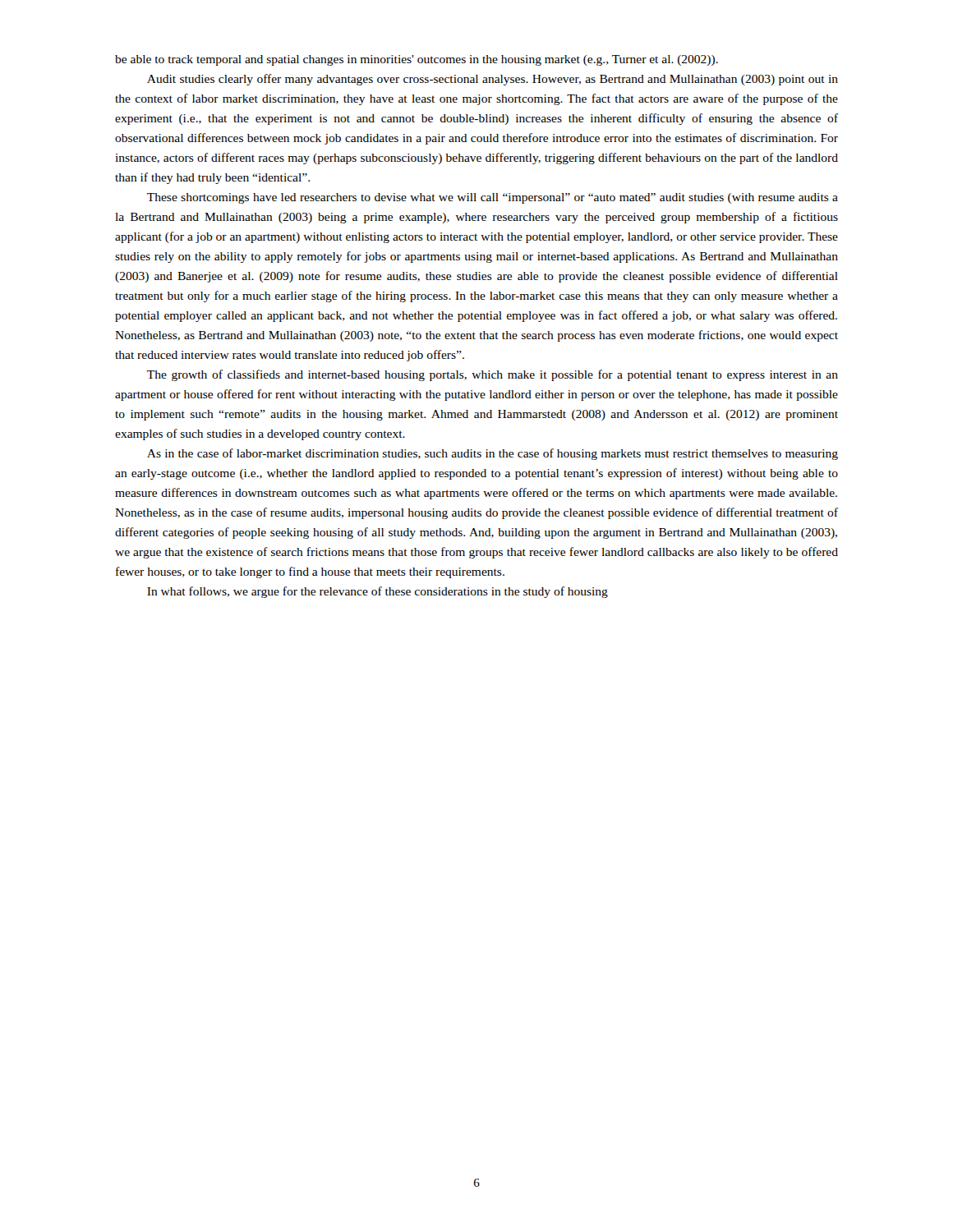Point to the block beginning "be able to track temporal and spatial"
This screenshot has height=1232, width=953.
(x=476, y=59)
